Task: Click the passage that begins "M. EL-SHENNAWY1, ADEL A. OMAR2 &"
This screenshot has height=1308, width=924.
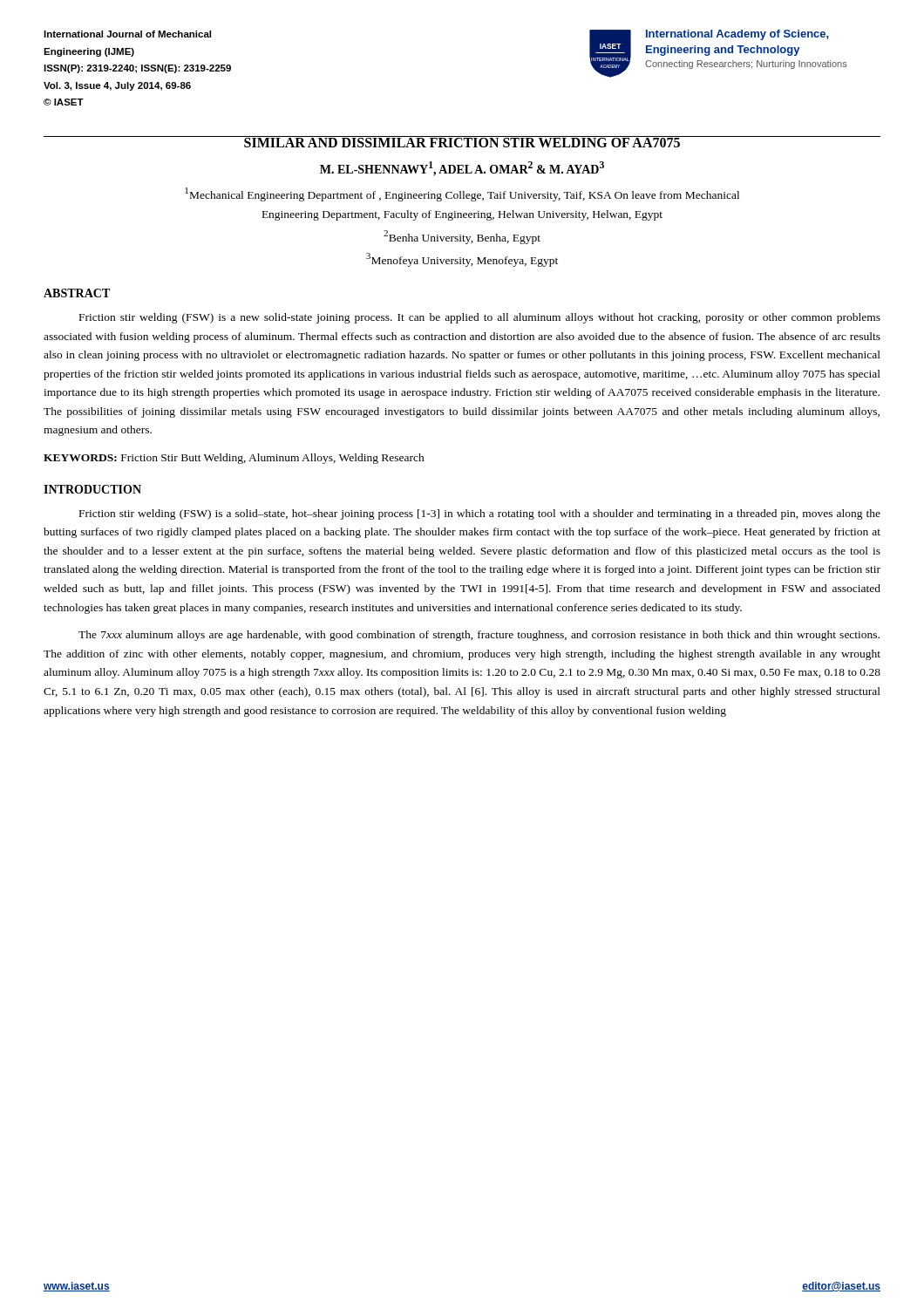Action: [462, 168]
